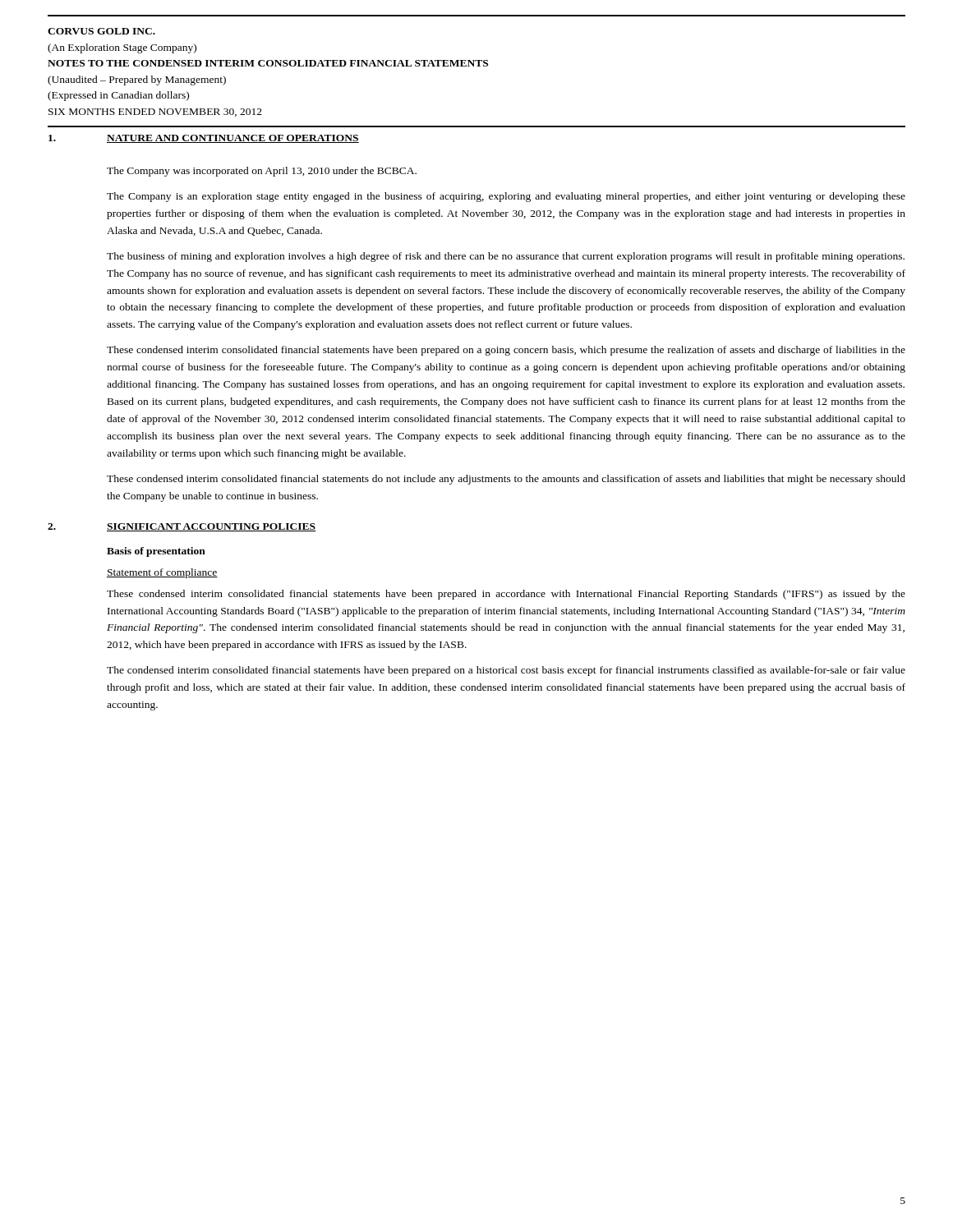Locate the section header with the text "2. SIGNIFICANT ACCOUNTING POLICIES"

(182, 526)
